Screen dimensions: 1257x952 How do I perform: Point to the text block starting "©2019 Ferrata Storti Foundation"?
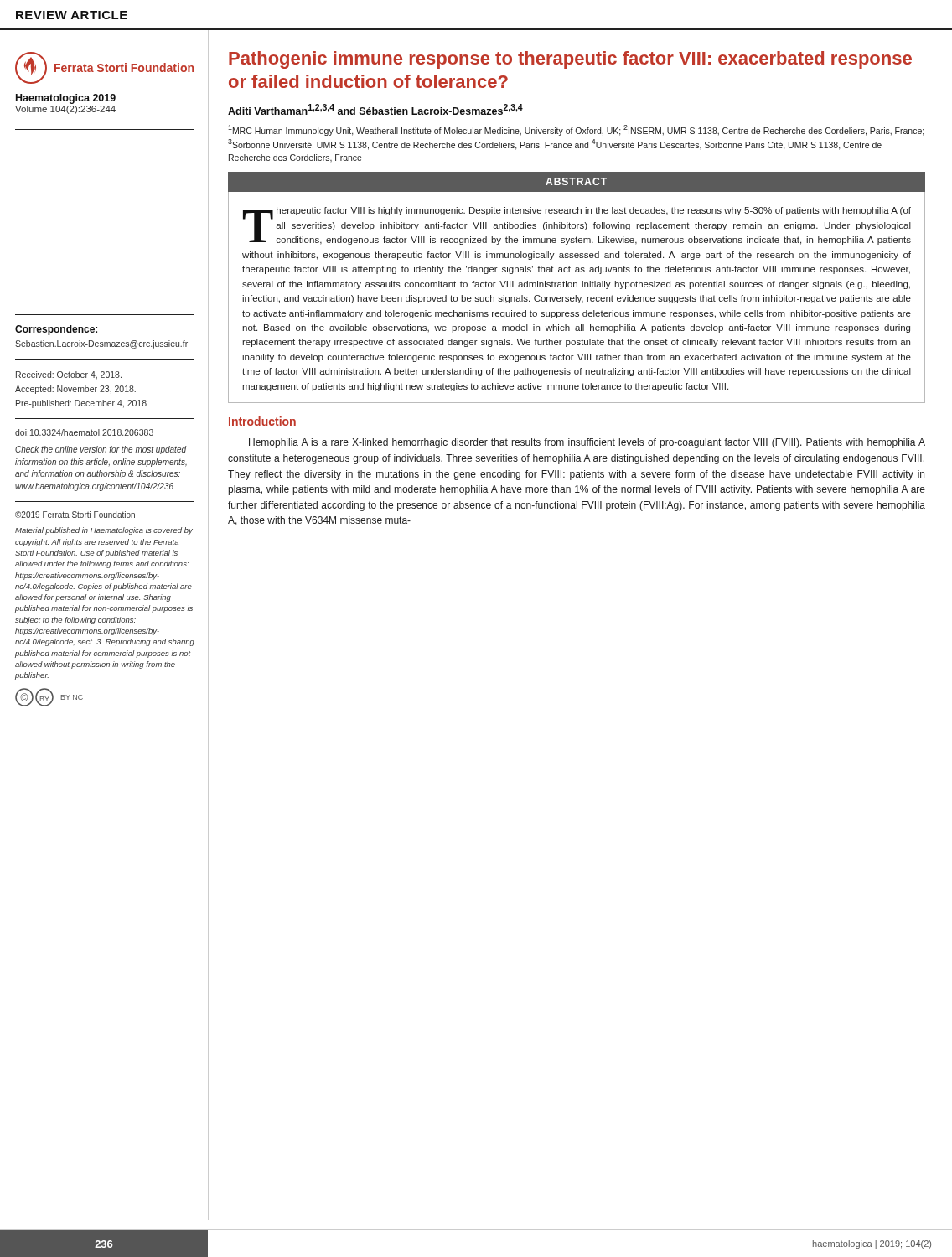coord(75,515)
